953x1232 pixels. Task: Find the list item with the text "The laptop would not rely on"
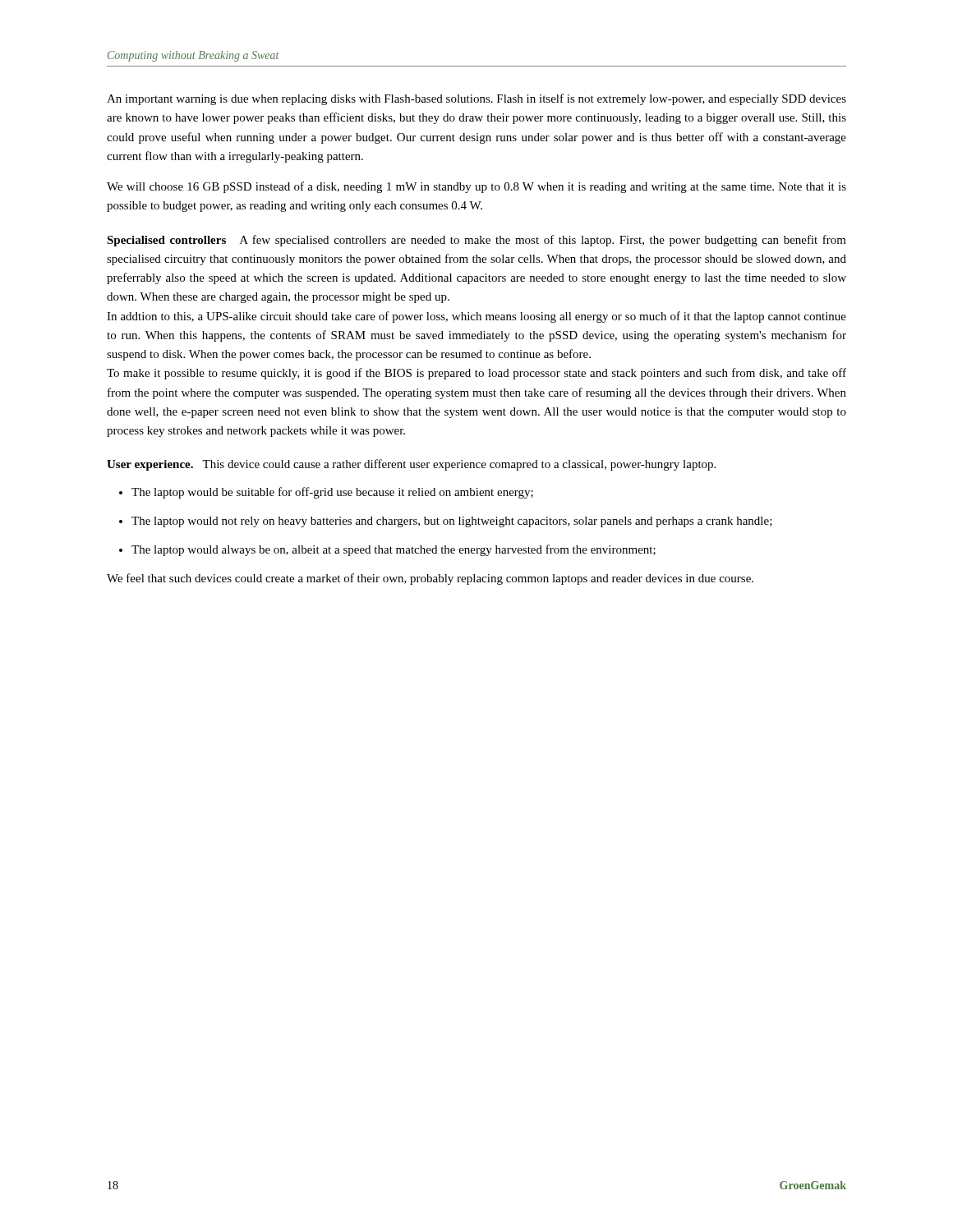click(452, 521)
